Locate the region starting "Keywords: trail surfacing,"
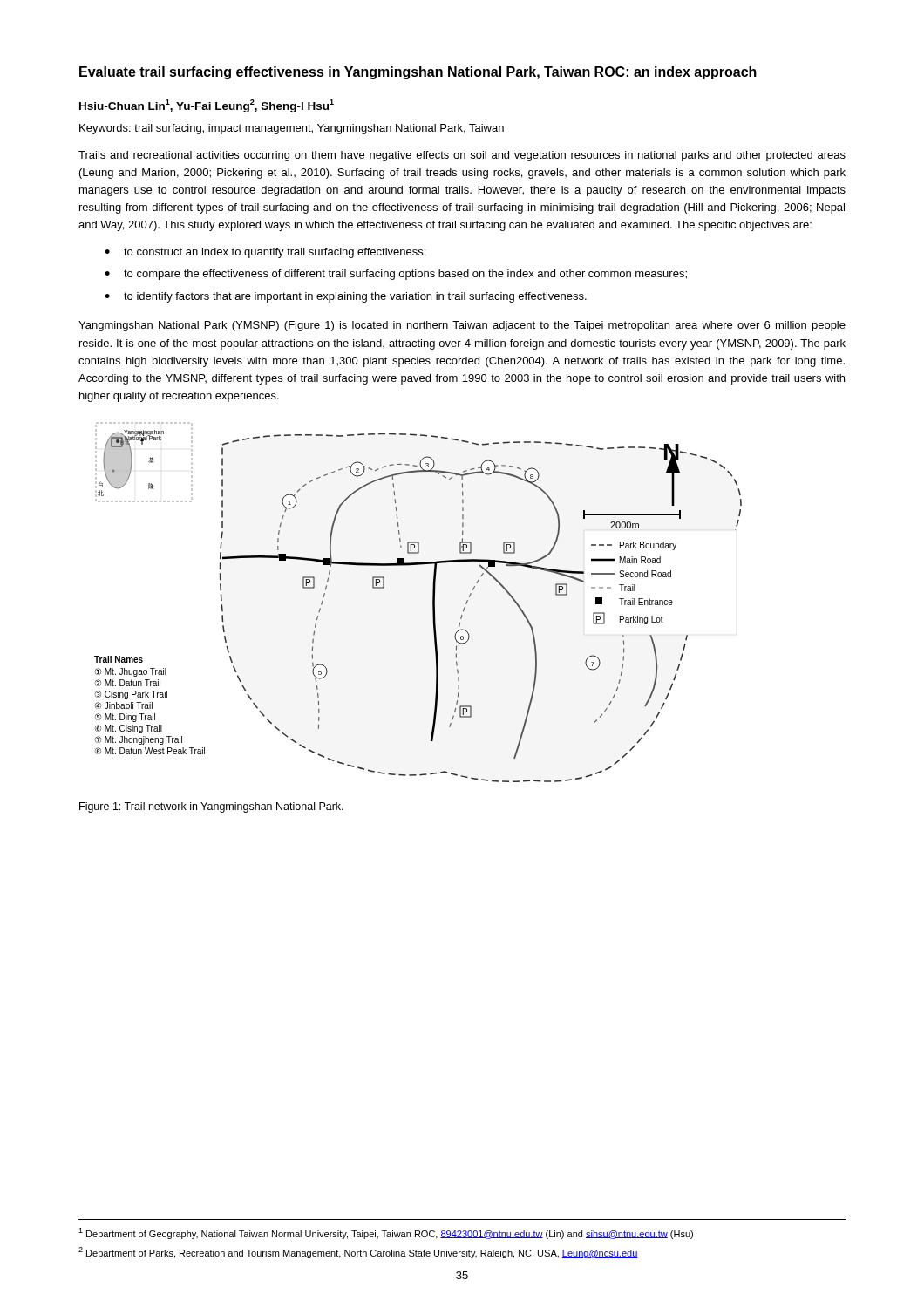This screenshot has height=1308, width=924. click(291, 128)
